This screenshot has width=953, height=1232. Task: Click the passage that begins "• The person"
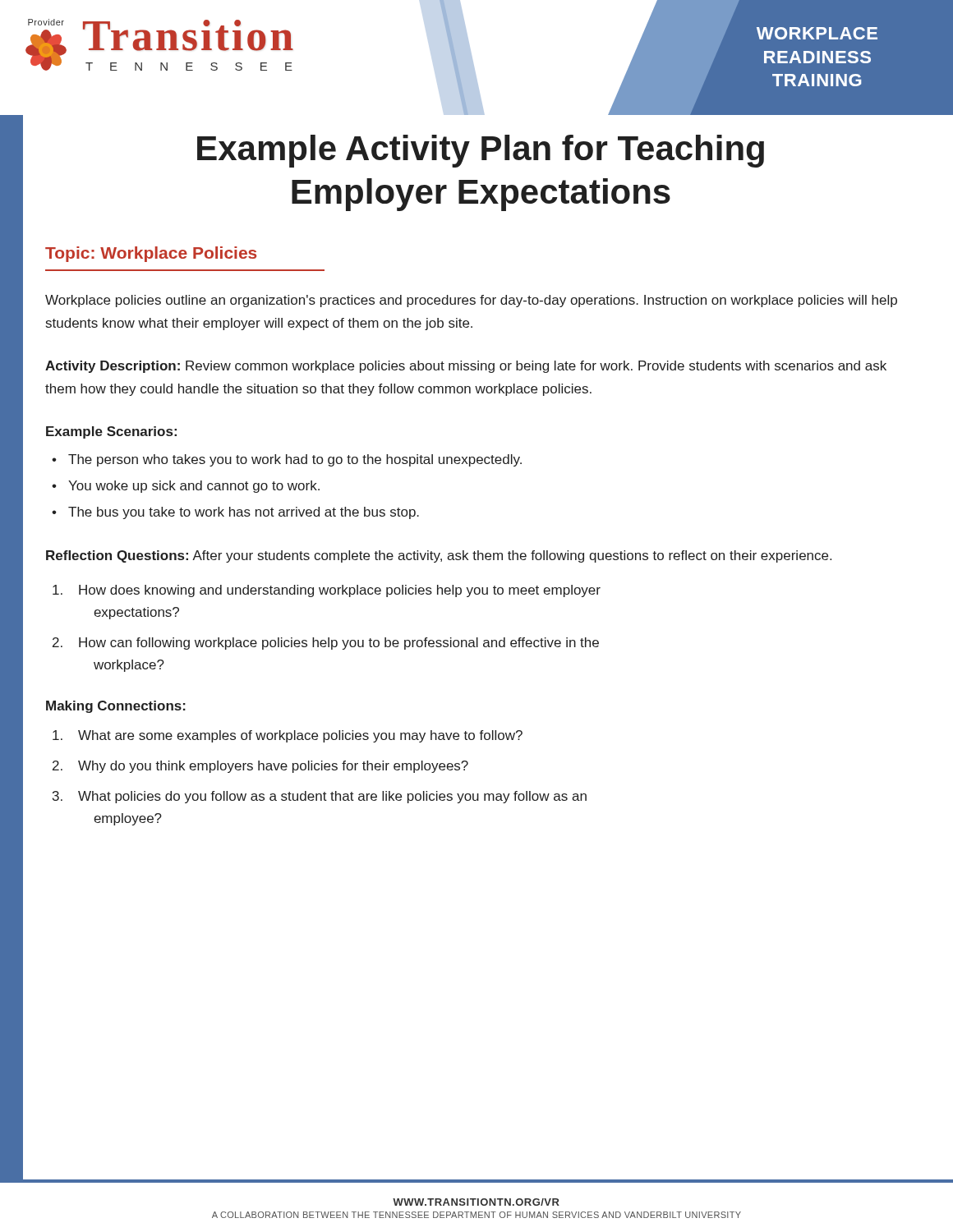click(x=287, y=460)
